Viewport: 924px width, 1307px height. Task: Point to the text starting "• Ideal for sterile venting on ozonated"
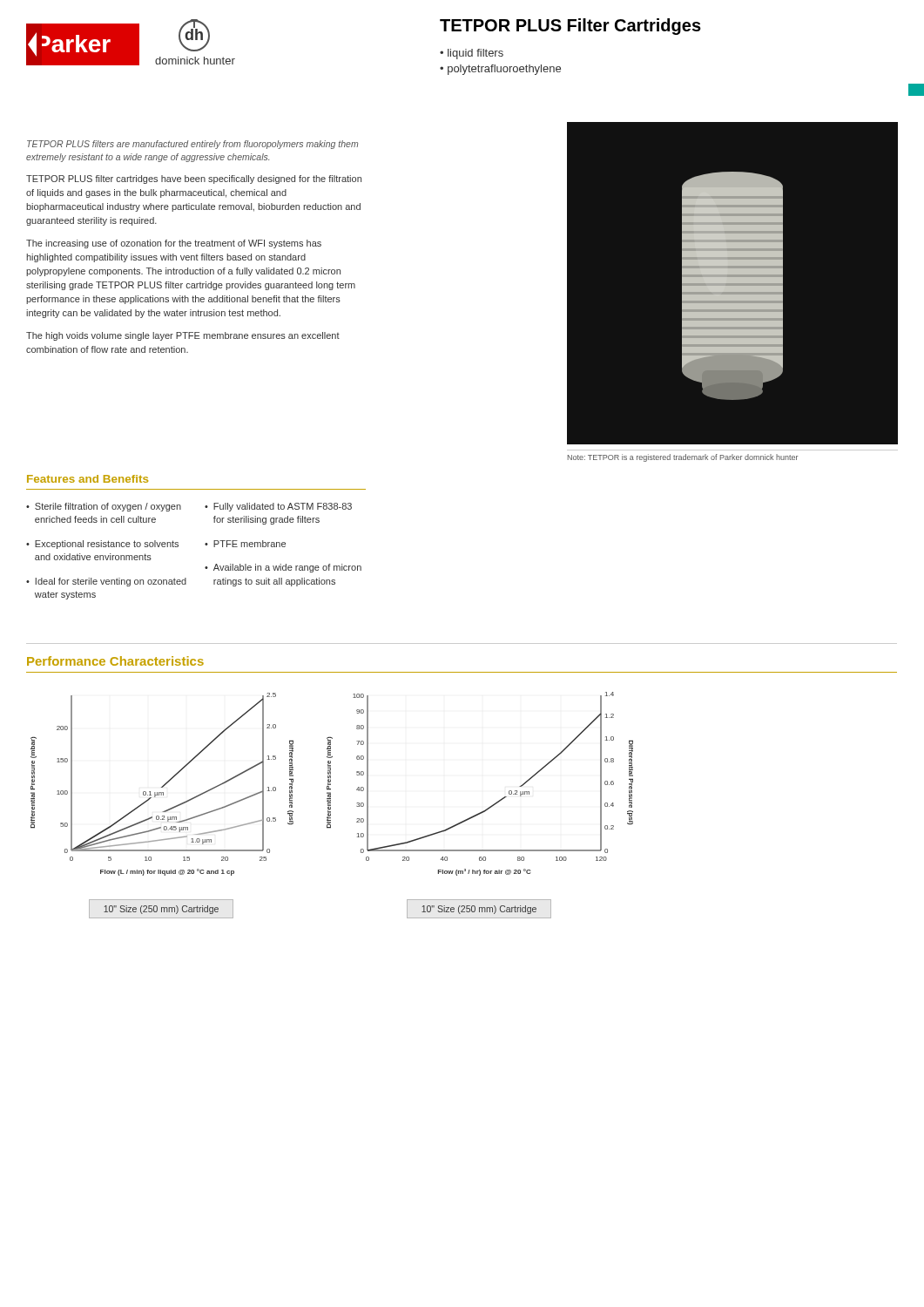[x=107, y=588]
